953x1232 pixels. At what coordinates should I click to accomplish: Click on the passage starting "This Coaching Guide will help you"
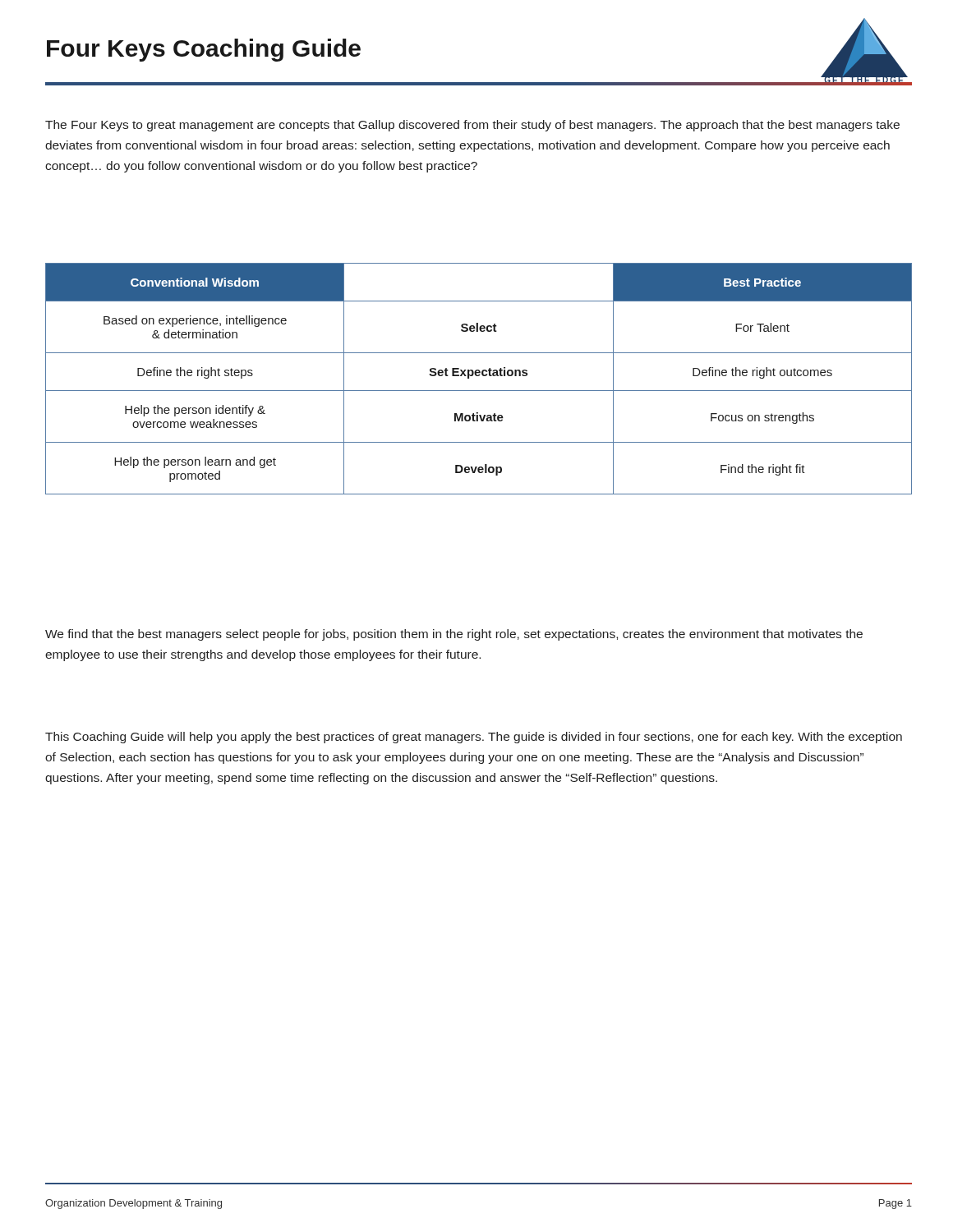tap(474, 757)
